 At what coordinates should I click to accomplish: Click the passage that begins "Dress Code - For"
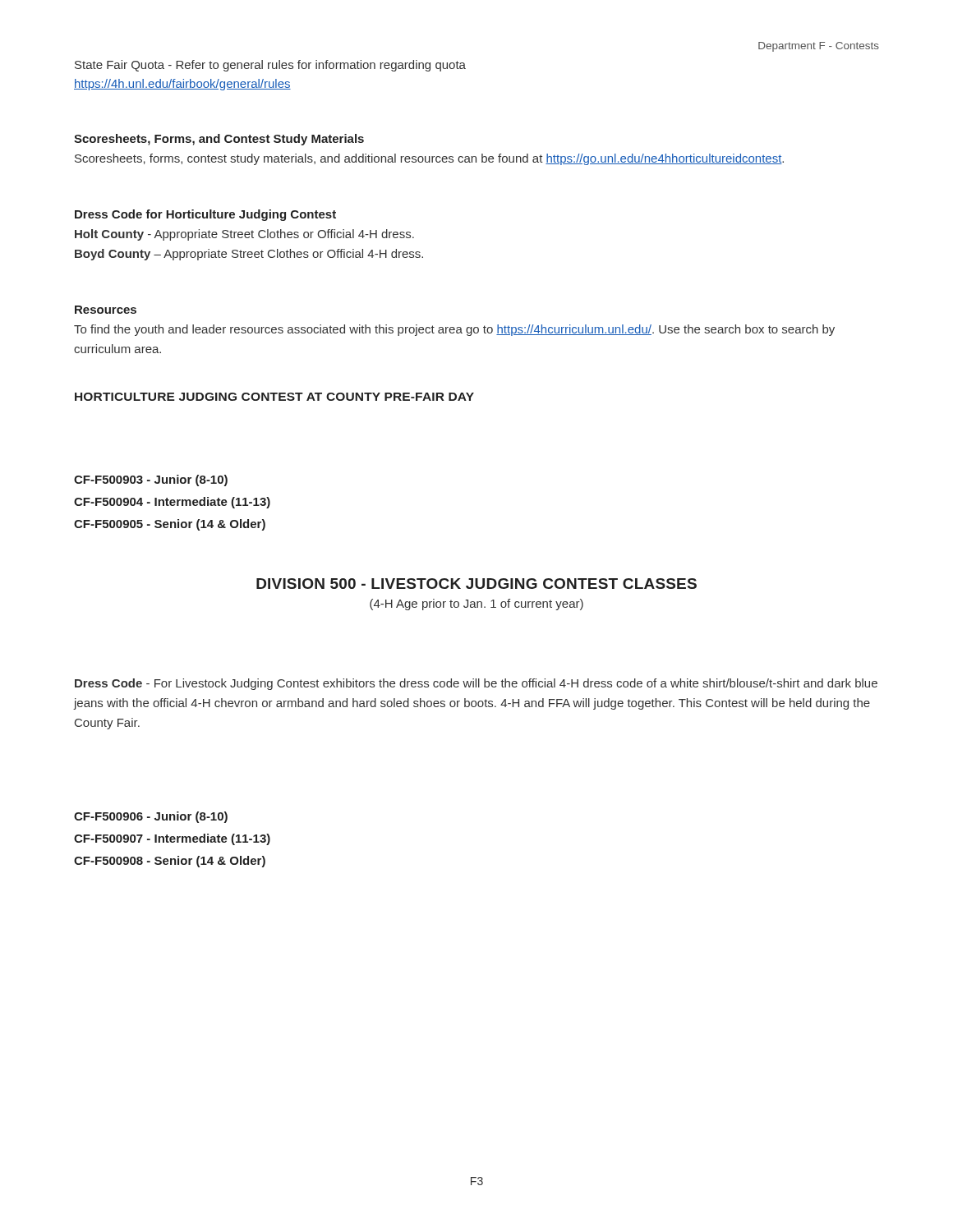(476, 703)
